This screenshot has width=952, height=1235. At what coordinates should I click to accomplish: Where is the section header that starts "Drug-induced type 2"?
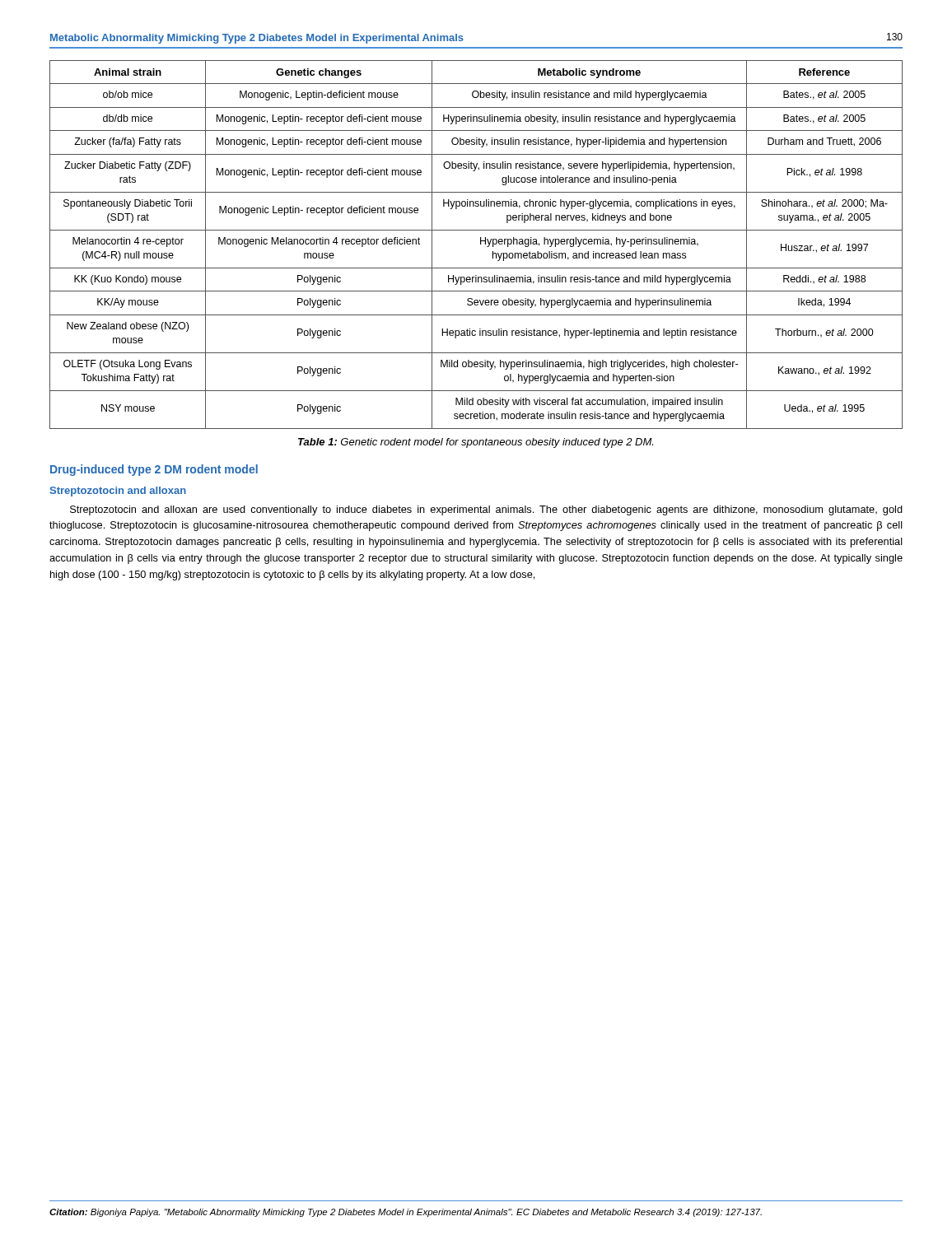point(154,469)
